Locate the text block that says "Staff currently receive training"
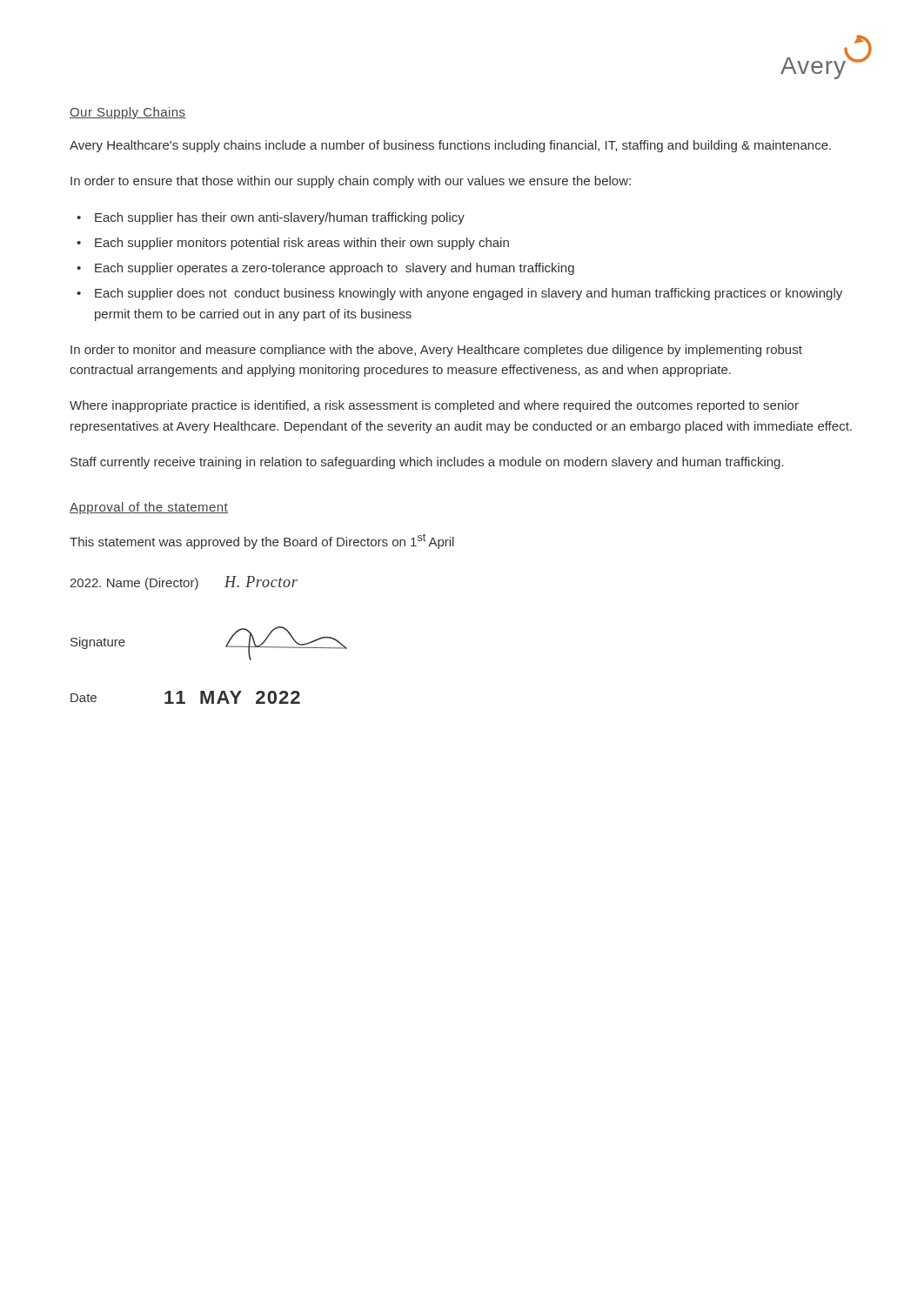This screenshot has height=1305, width=924. tap(427, 461)
